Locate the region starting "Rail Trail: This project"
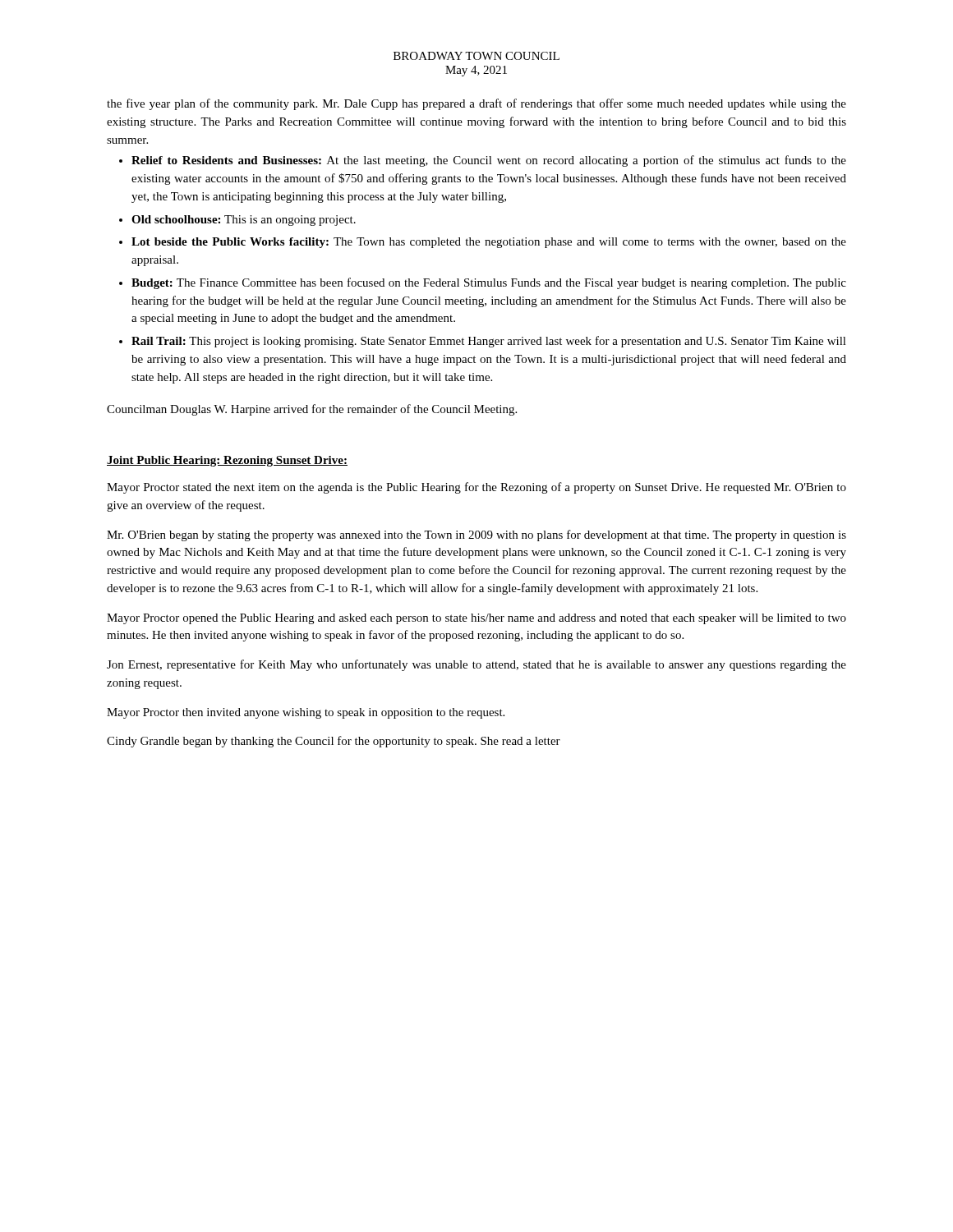 coord(489,359)
